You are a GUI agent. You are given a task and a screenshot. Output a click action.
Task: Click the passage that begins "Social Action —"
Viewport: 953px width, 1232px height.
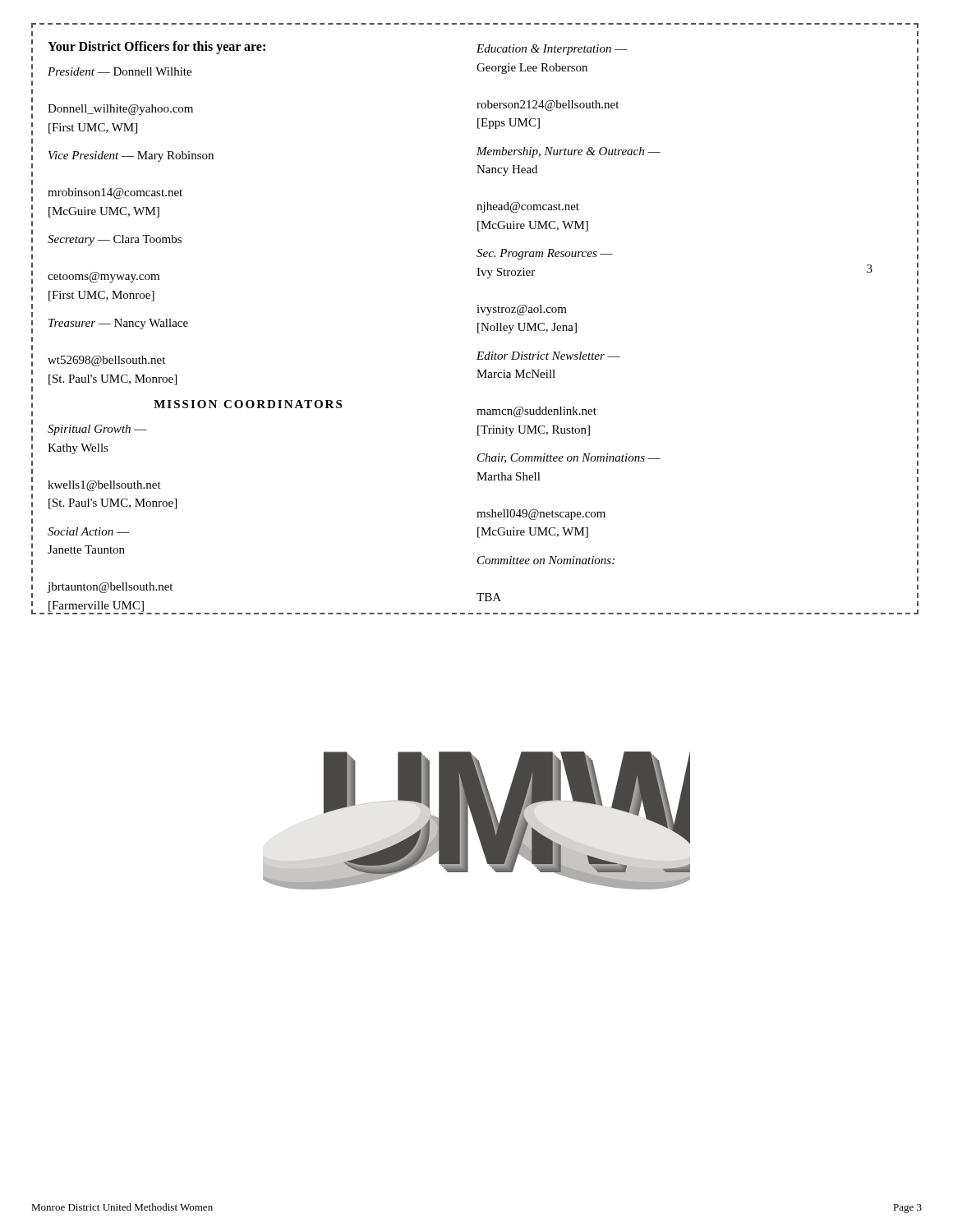click(x=88, y=531)
